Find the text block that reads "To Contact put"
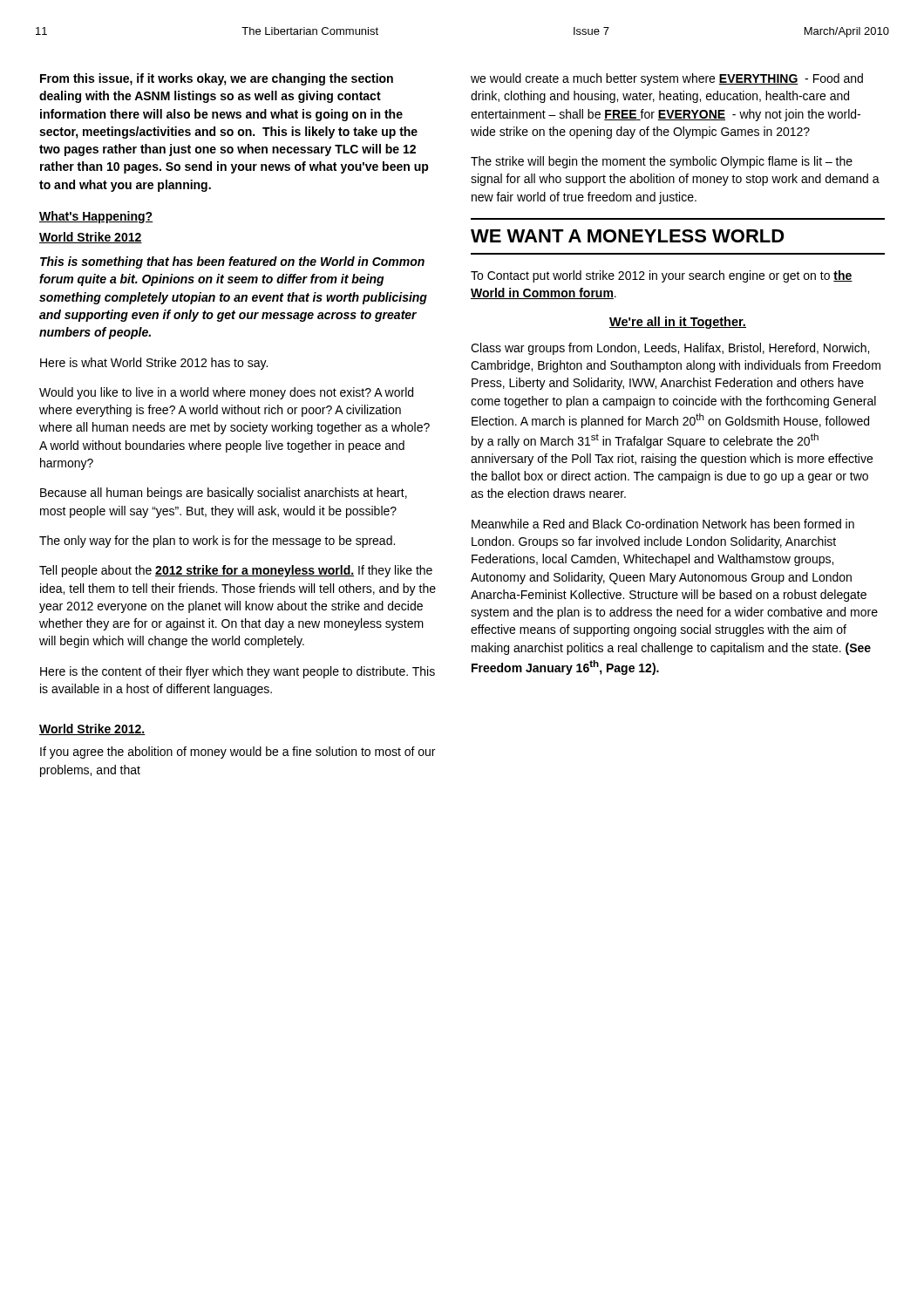The height and width of the screenshot is (1308, 924). (661, 284)
